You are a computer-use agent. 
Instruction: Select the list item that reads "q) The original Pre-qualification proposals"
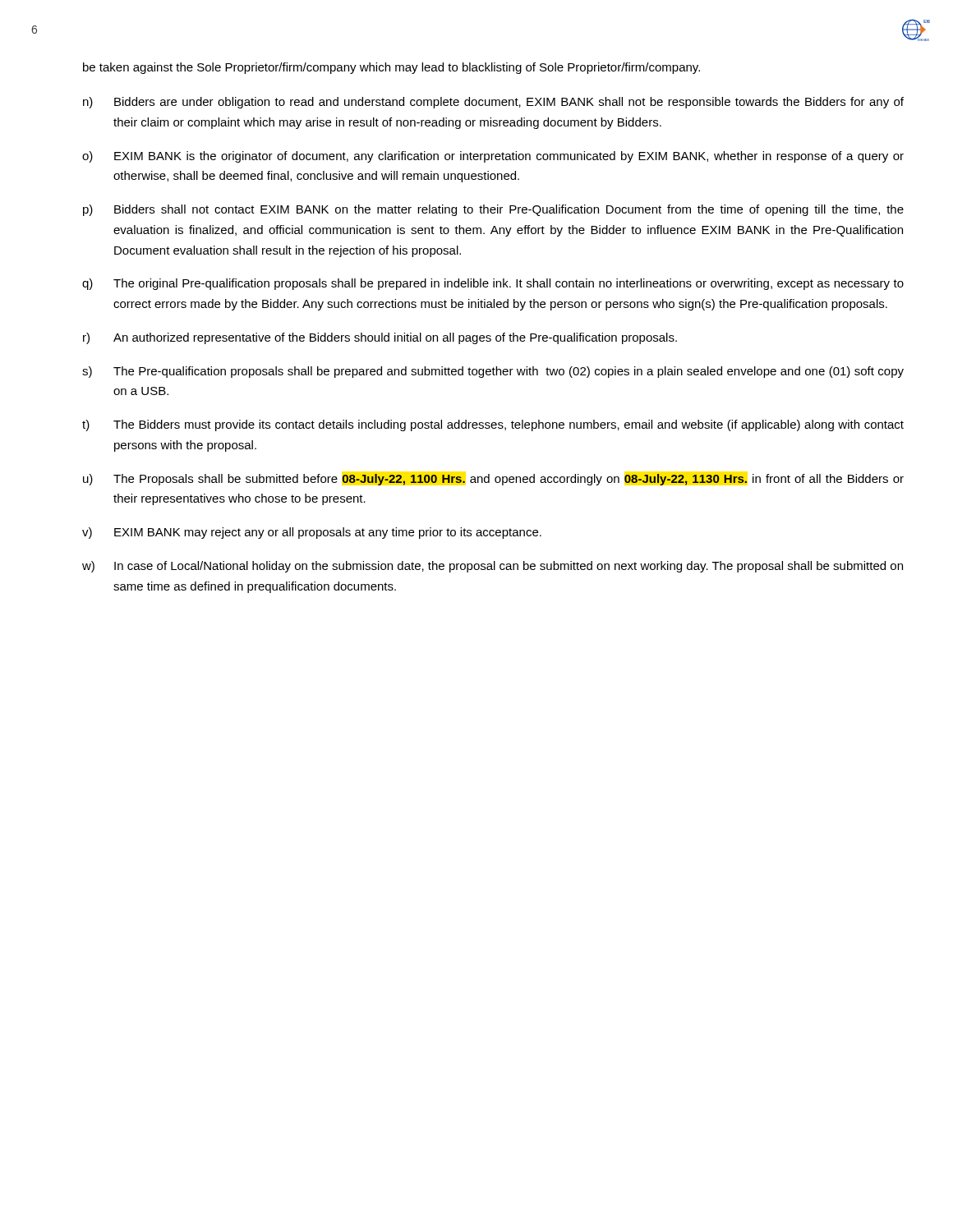[493, 294]
